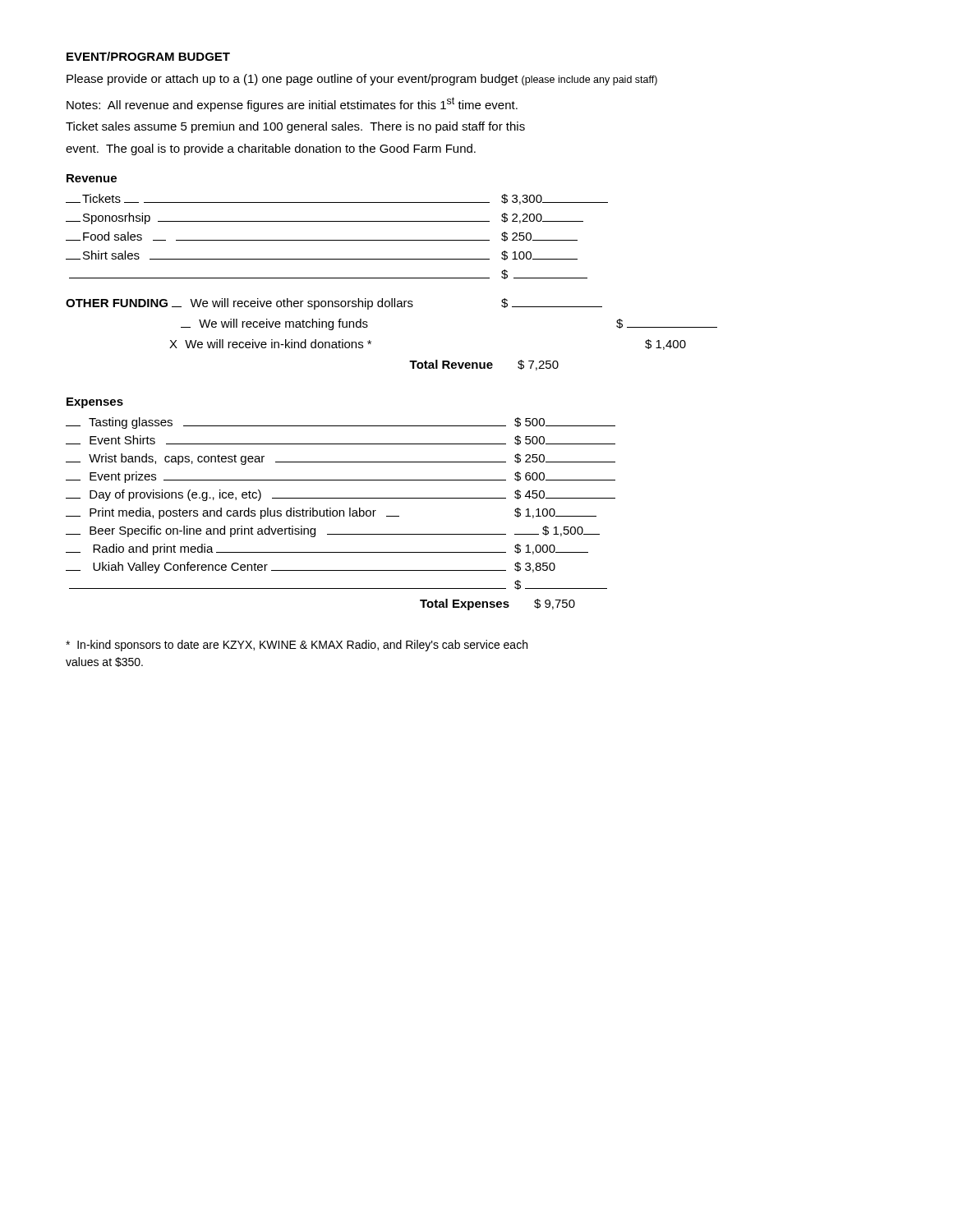
Task: Select the text block starting "EVENT/PROGRAM BUDGET"
Action: click(x=148, y=56)
